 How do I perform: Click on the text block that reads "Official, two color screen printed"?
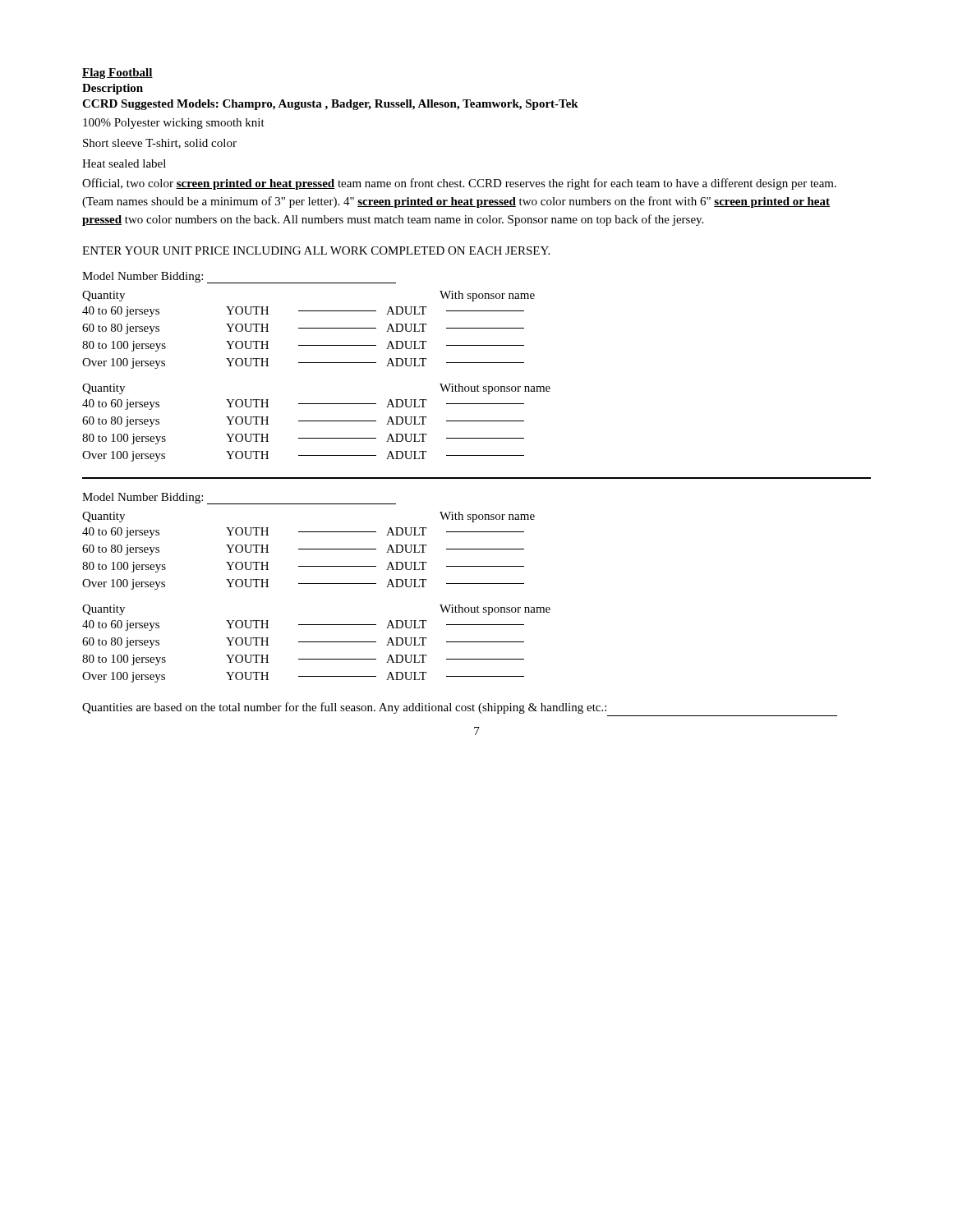pyautogui.click(x=460, y=201)
